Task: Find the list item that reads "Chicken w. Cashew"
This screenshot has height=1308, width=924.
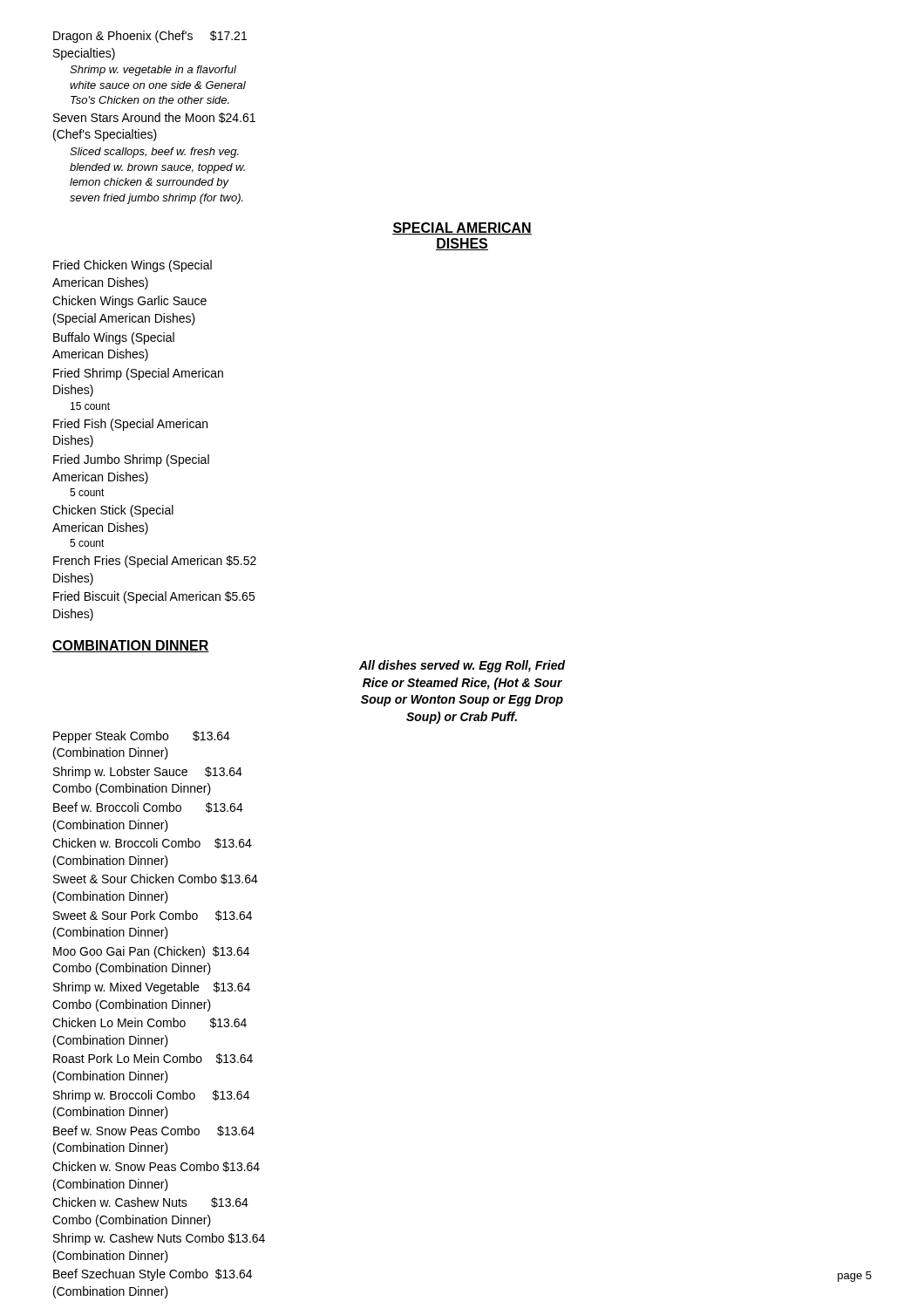Action: [150, 1211]
